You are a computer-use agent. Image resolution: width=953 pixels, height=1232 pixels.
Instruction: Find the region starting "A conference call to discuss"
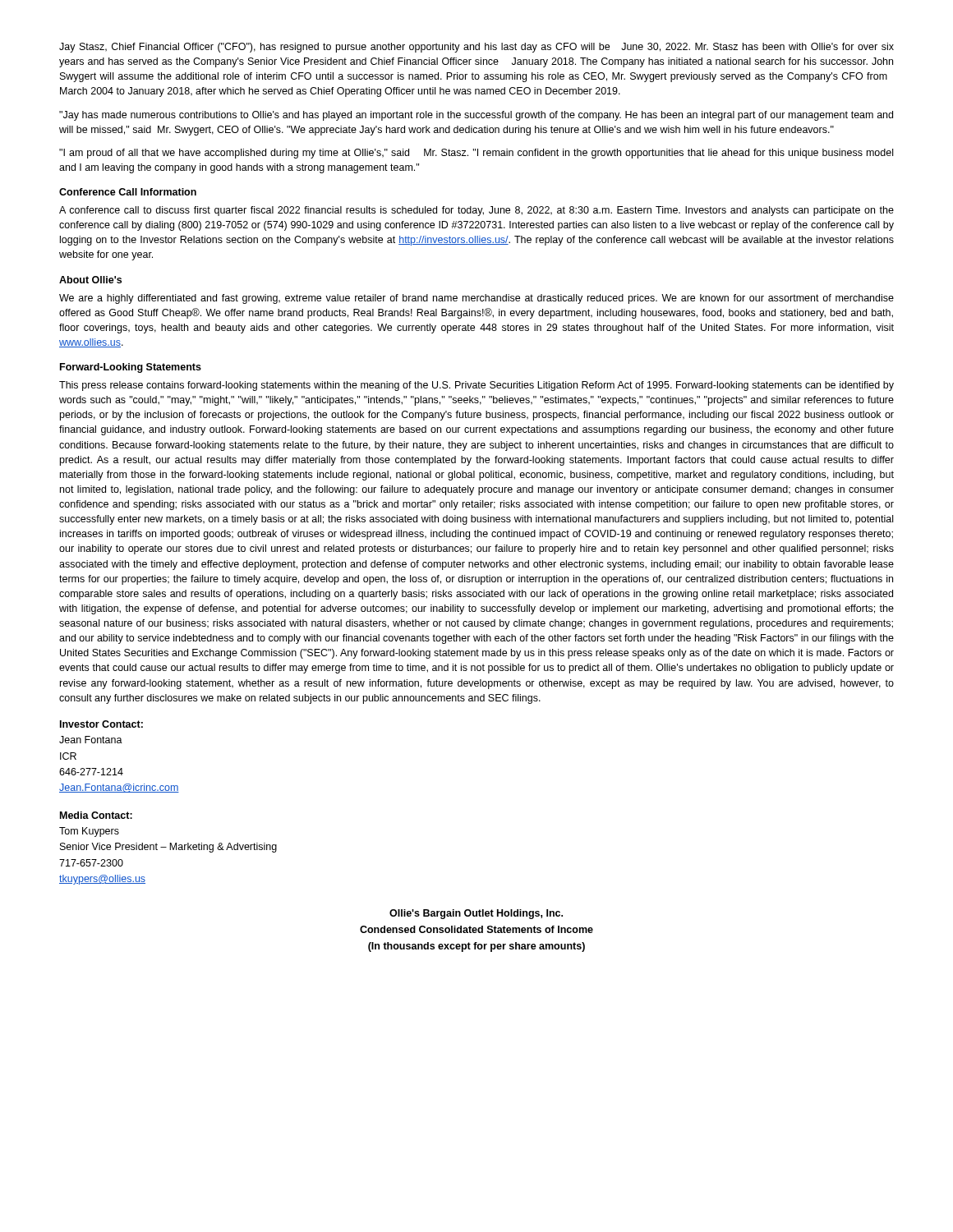coord(476,233)
